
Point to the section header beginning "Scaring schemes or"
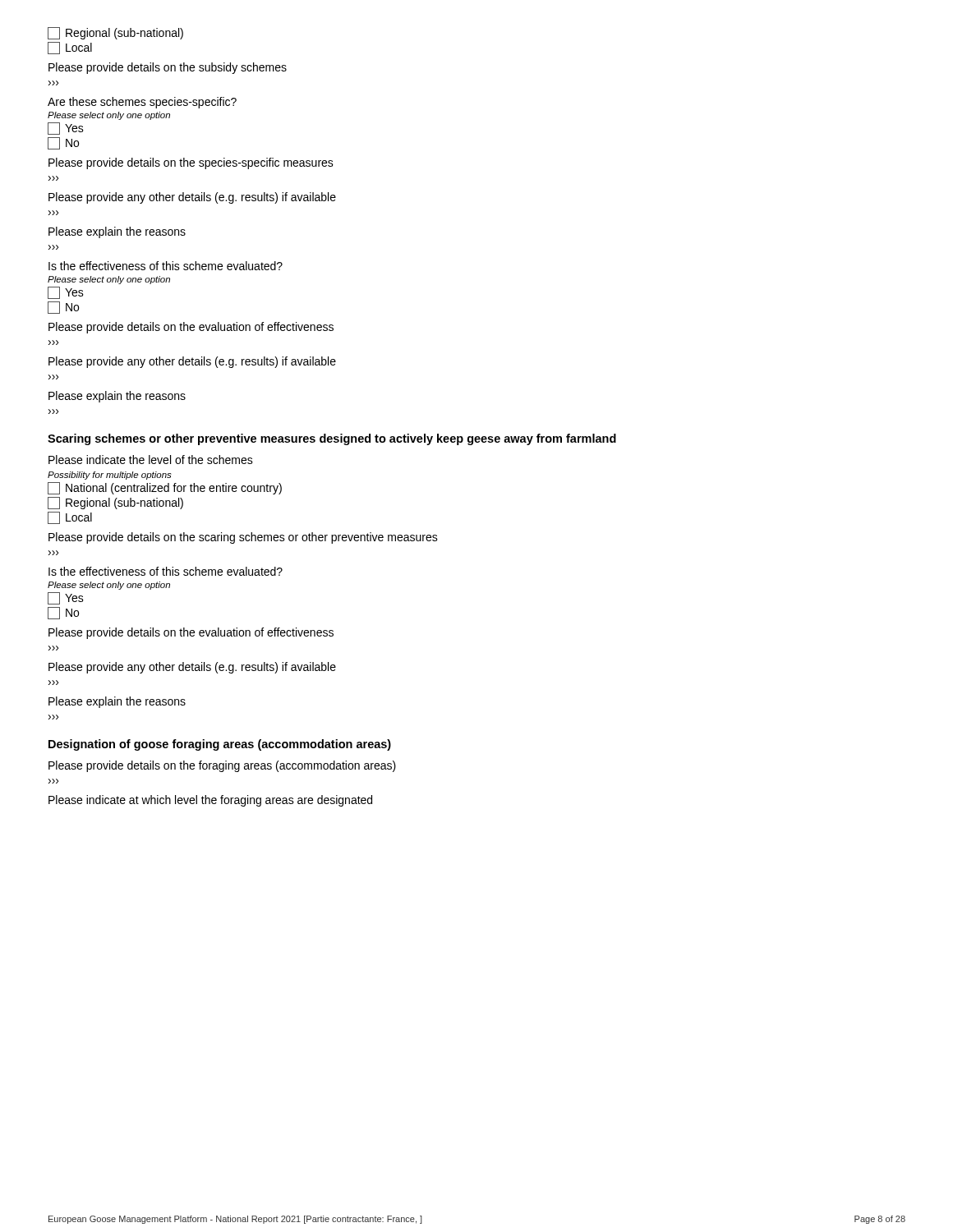(x=332, y=439)
